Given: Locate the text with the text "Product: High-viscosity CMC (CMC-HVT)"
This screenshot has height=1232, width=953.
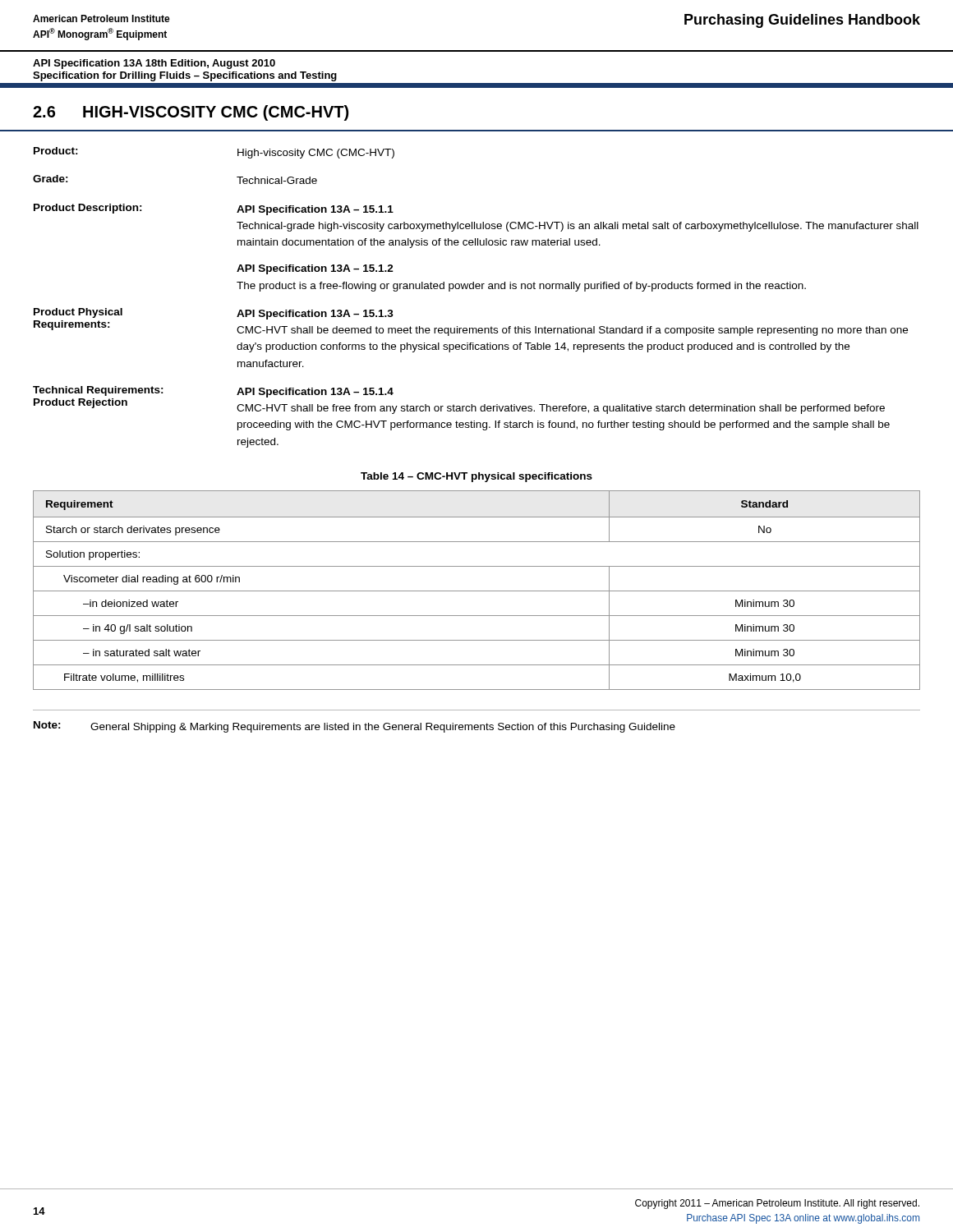Looking at the screenshot, I should click(55, 153).
